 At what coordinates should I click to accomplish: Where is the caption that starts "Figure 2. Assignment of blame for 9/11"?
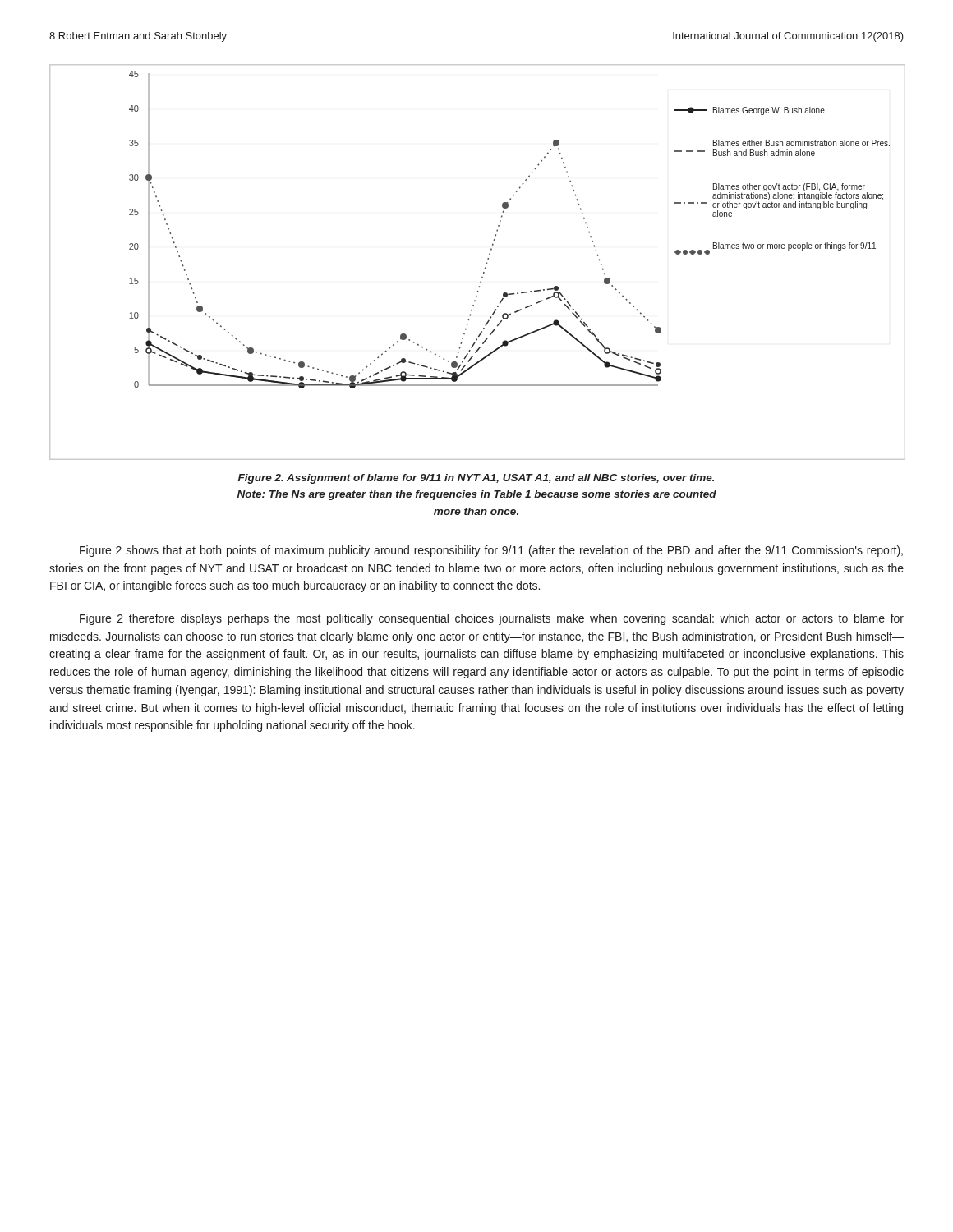tap(476, 495)
